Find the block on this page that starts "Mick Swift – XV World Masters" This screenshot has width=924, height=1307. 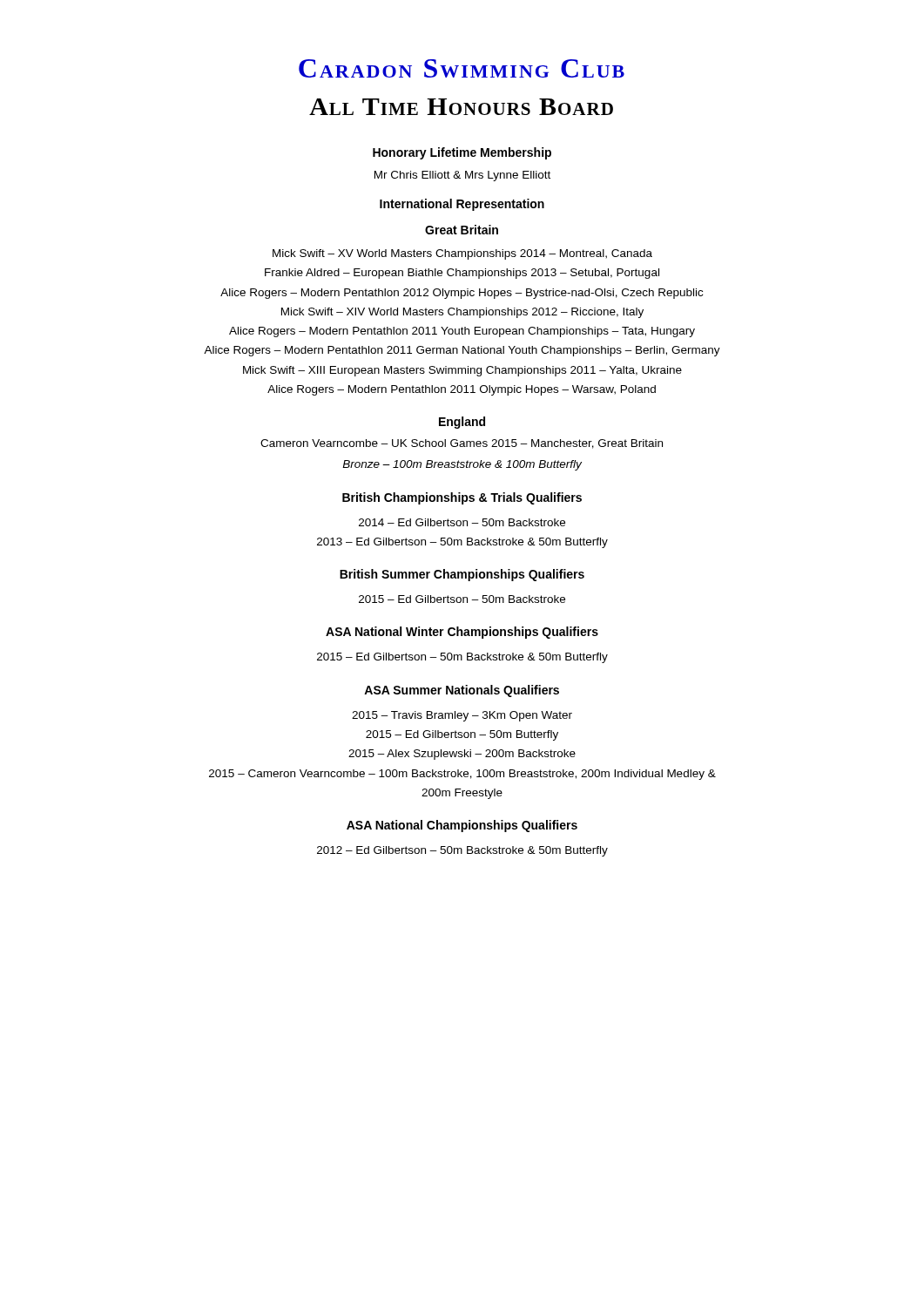point(462,321)
